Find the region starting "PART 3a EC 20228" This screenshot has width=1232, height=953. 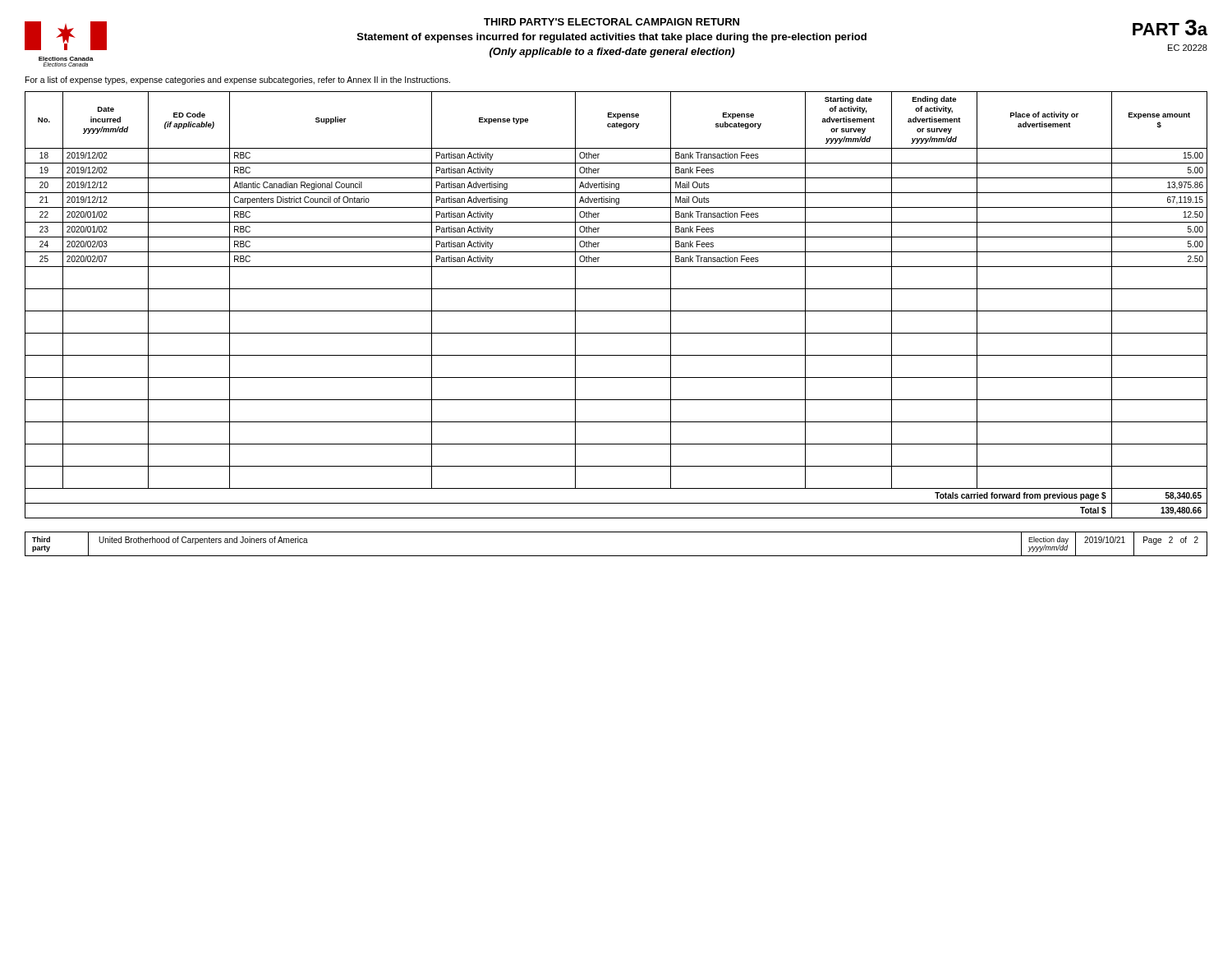pyautogui.click(x=1154, y=34)
